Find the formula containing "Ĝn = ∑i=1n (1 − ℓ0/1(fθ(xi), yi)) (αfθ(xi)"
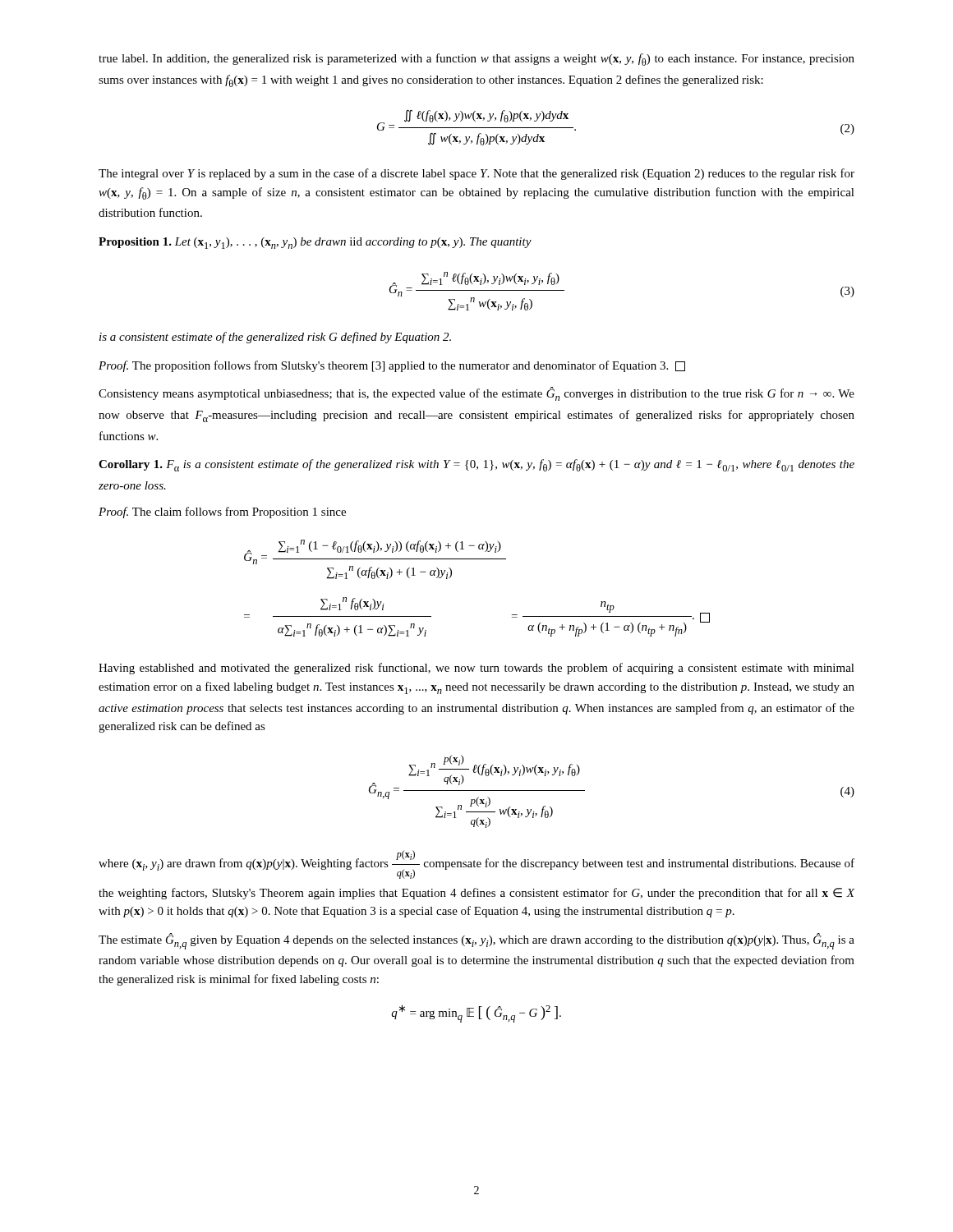 pos(375,552)
